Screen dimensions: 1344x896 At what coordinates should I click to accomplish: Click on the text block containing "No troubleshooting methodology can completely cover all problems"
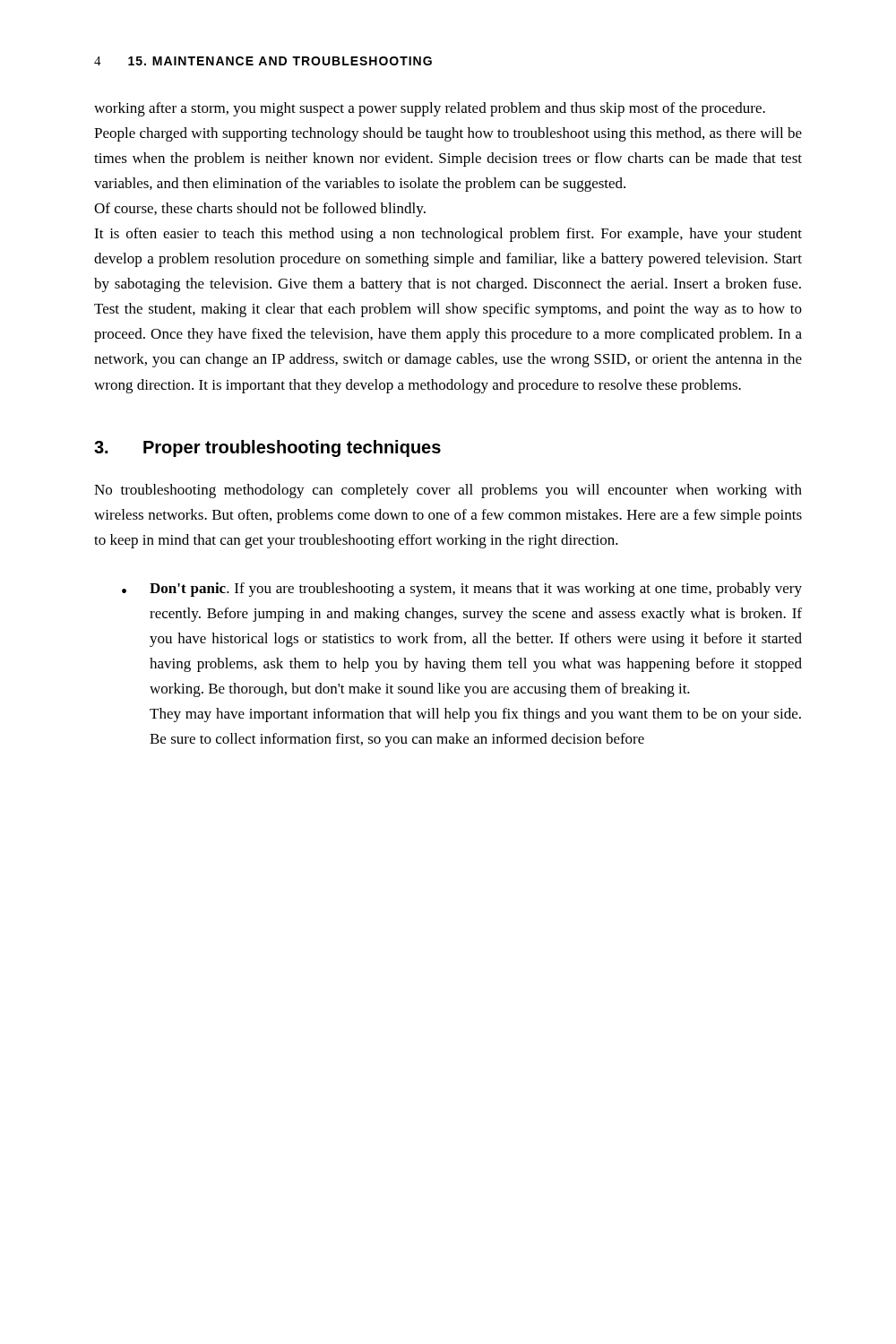448,514
